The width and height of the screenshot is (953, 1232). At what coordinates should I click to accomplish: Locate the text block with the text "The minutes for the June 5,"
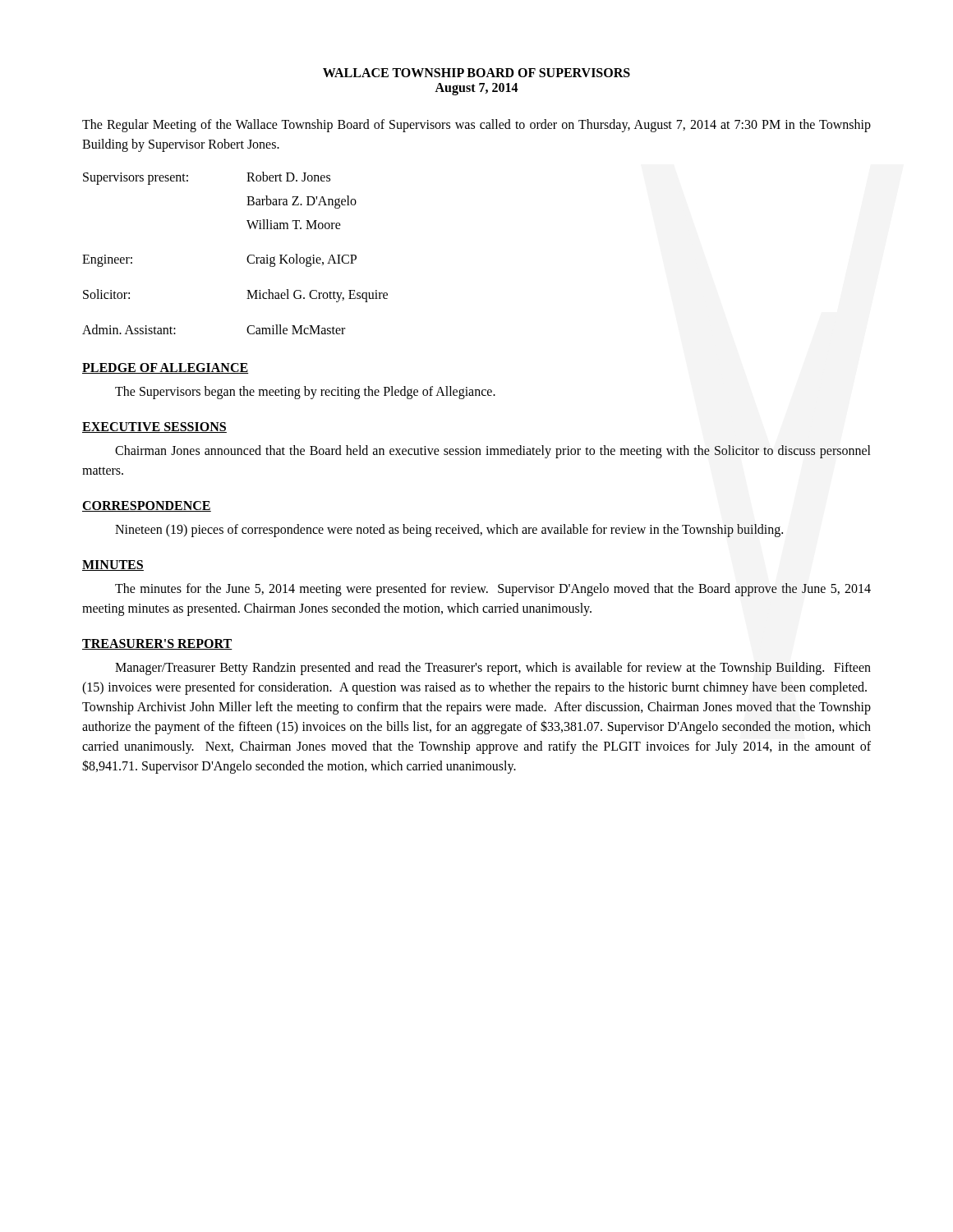[476, 598]
